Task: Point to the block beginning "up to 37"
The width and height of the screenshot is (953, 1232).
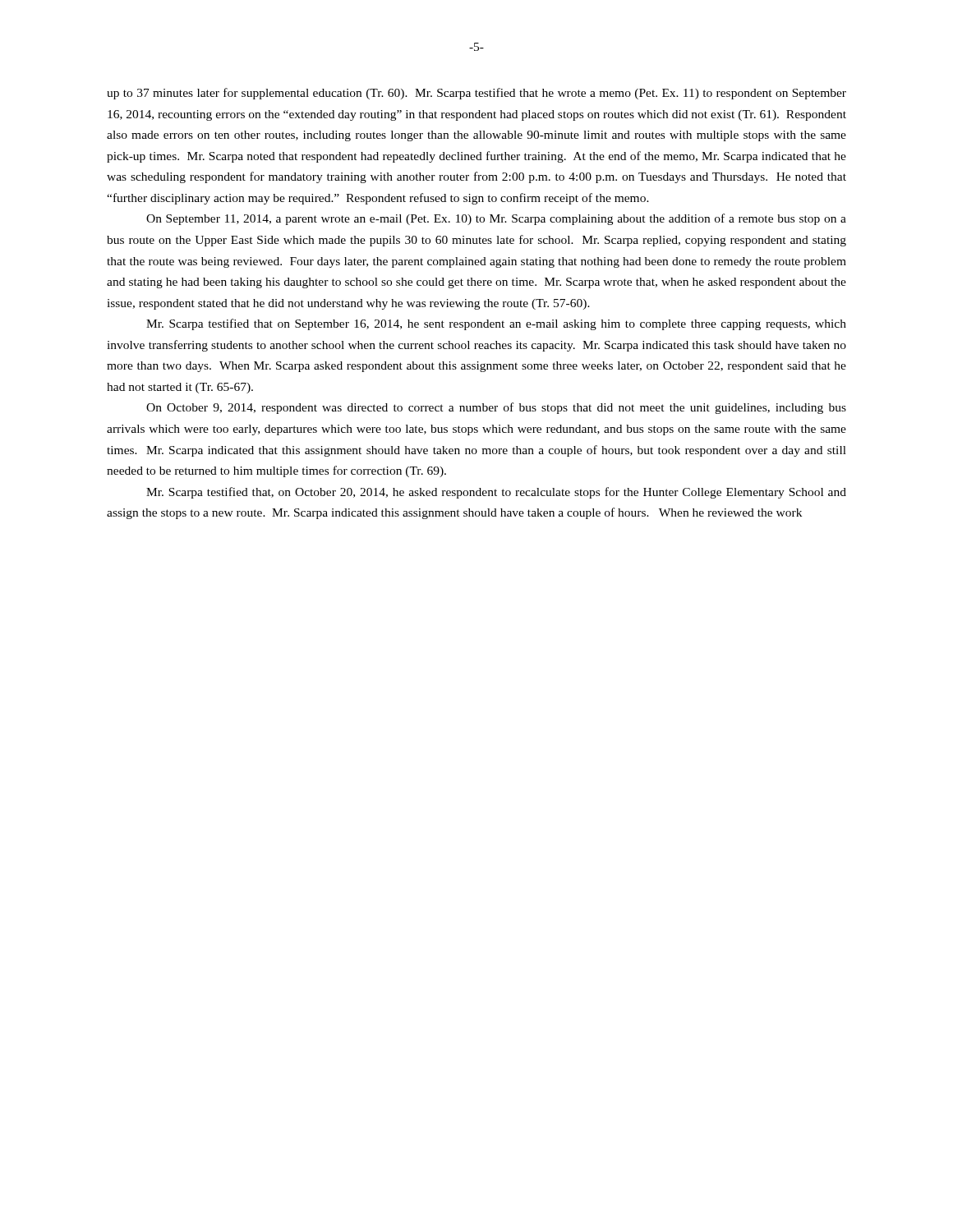Action: tap(476, 145)
